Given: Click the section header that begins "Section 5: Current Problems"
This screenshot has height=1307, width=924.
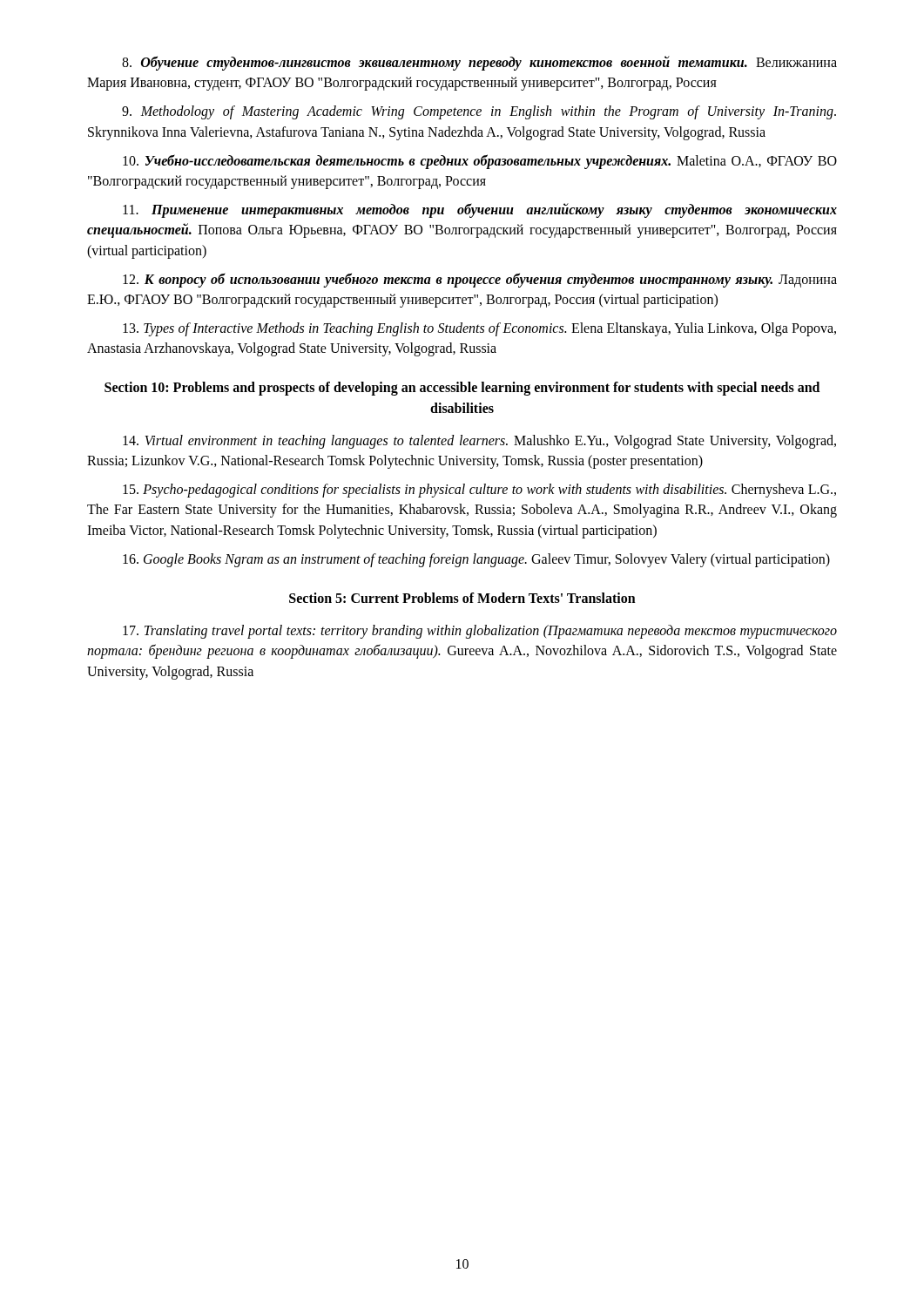Looking at the screenshot, I should click(x=462, y=598).
